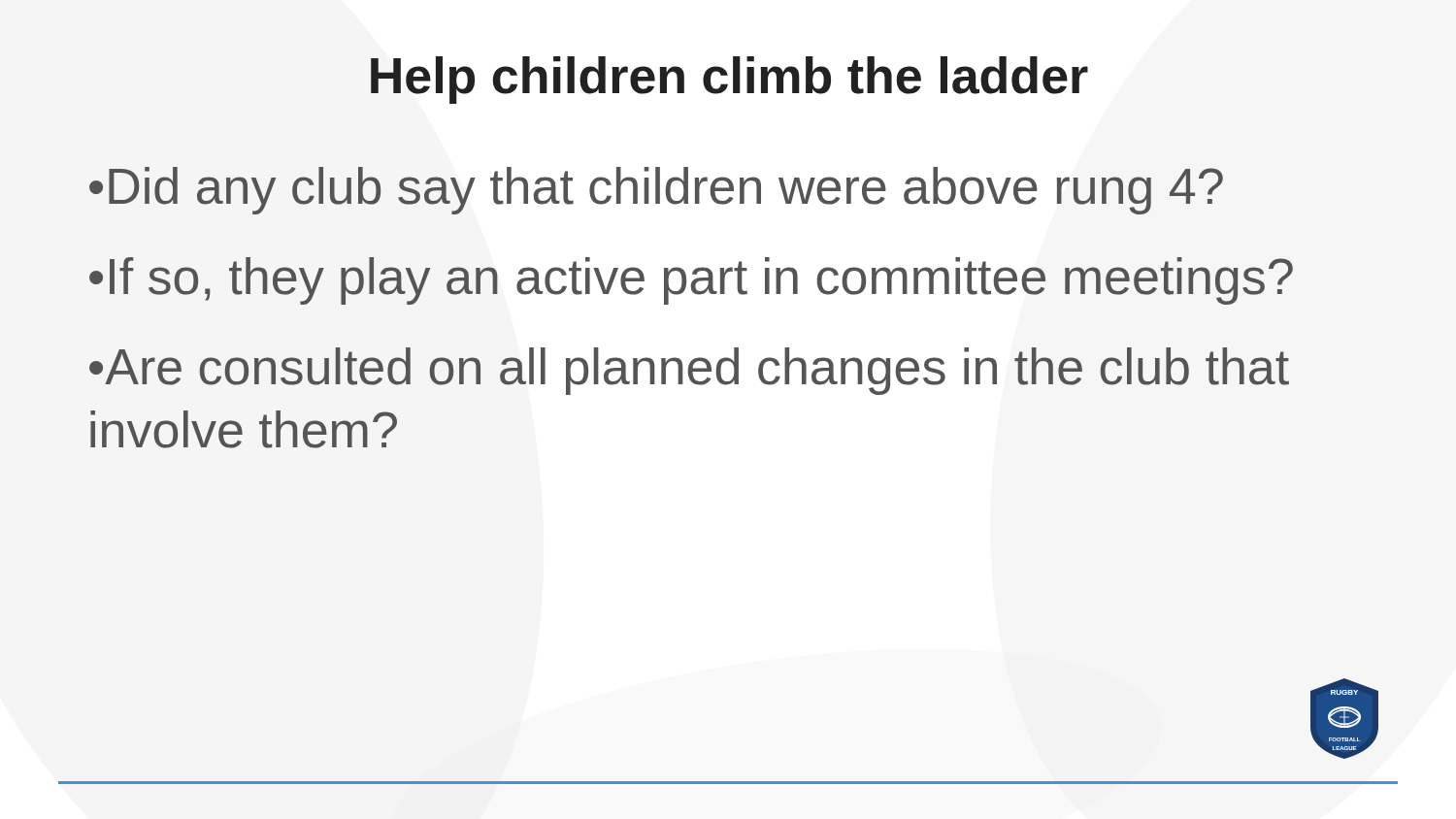
Task: Locate the logo
Action: click(x=1344, y=719)
